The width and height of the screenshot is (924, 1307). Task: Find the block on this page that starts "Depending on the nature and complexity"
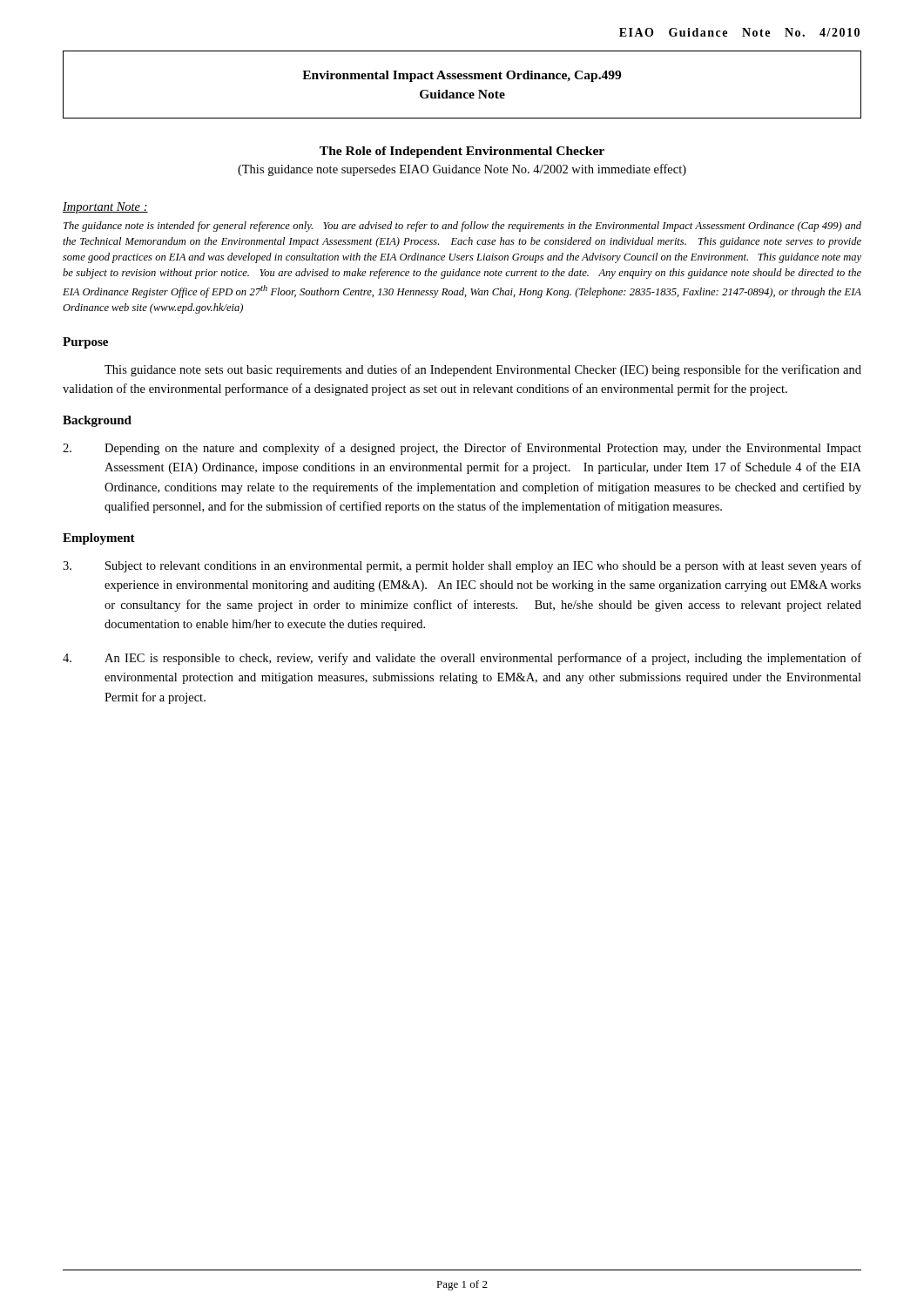pyautogui.click(x=462, y=477)
